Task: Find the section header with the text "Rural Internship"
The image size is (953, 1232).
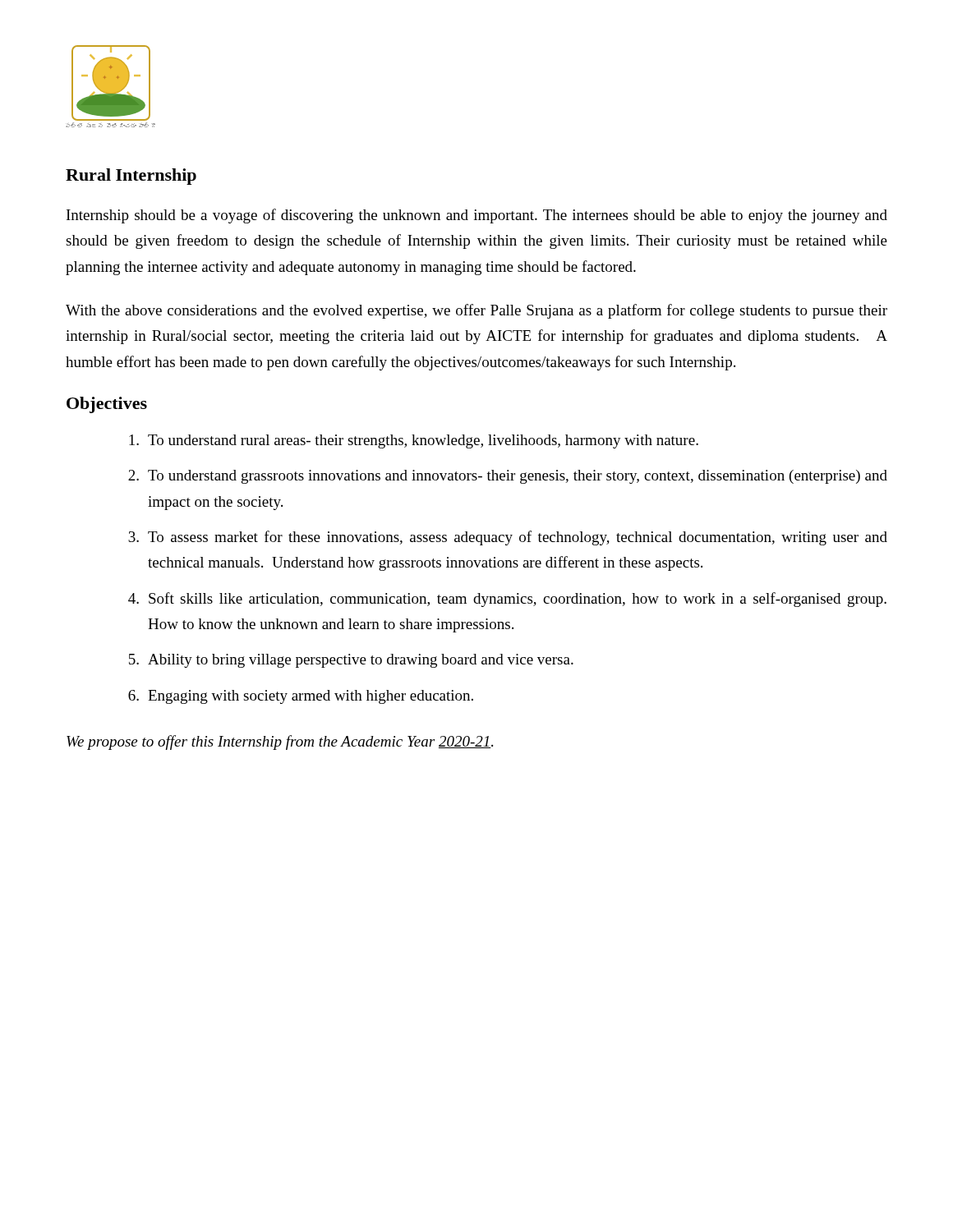Action: pos(131,175)
